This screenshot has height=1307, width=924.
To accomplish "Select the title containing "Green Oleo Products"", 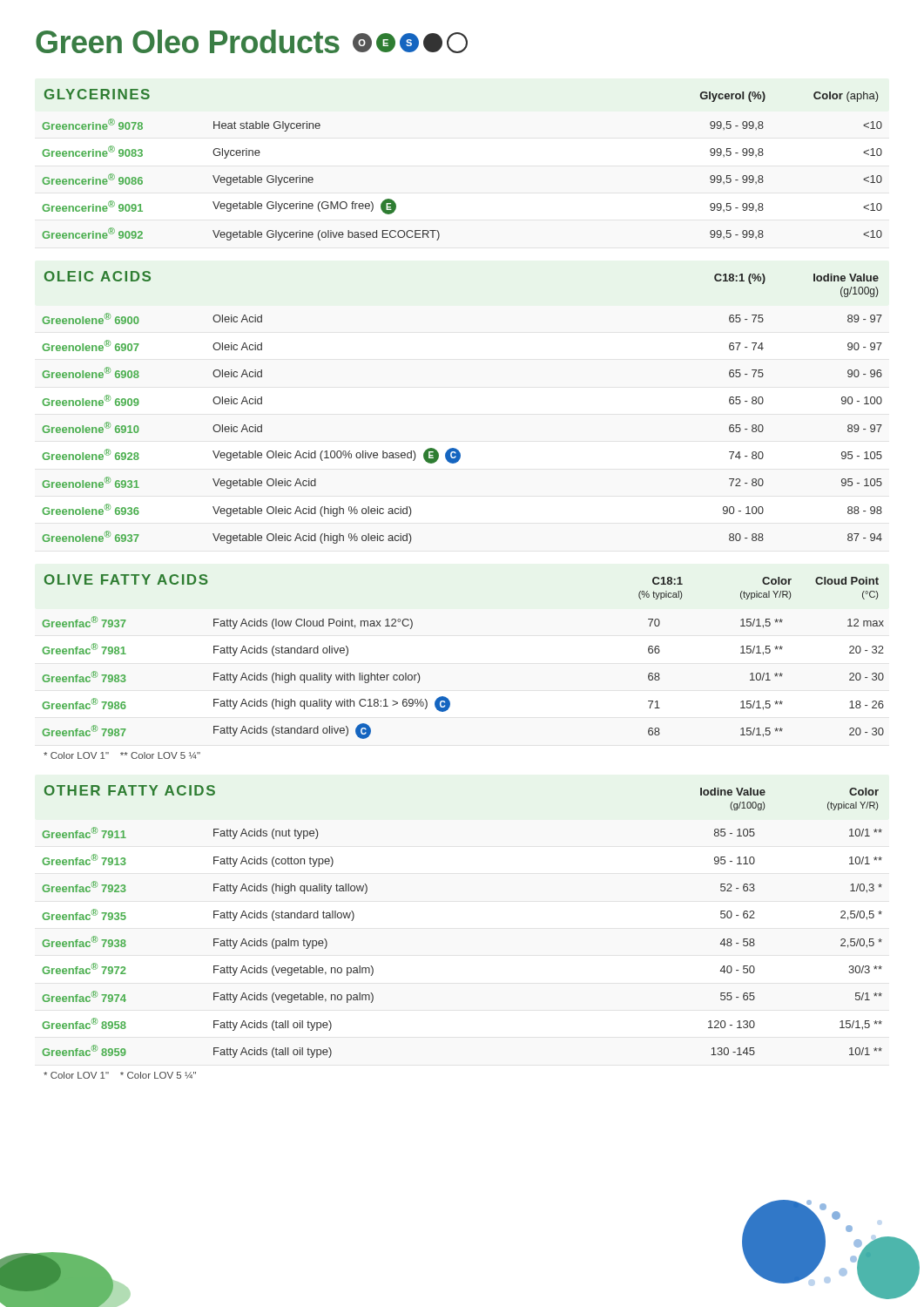I will [251, 43].
